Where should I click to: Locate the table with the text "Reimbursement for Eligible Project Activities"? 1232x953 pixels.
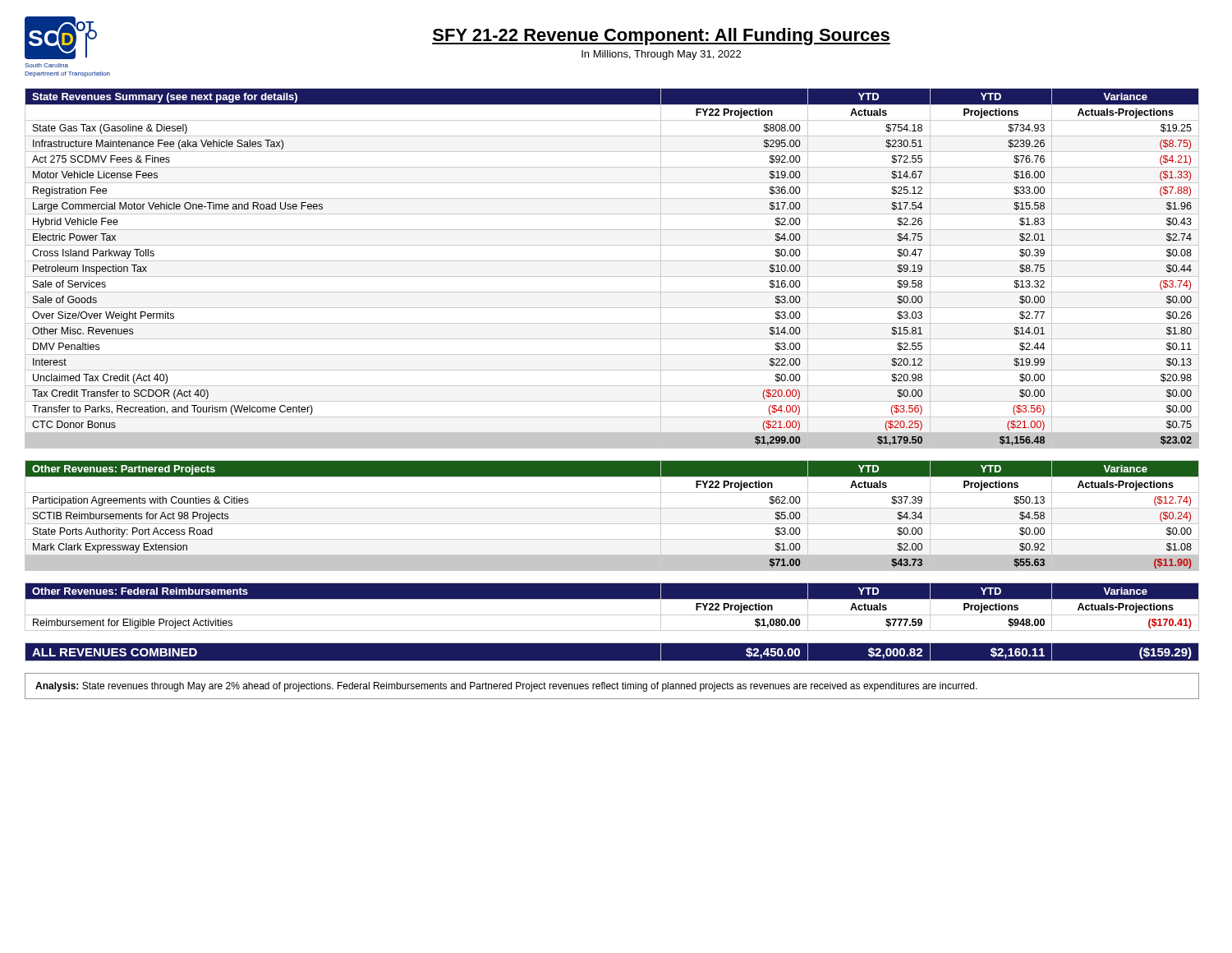[x=612, y=607]
